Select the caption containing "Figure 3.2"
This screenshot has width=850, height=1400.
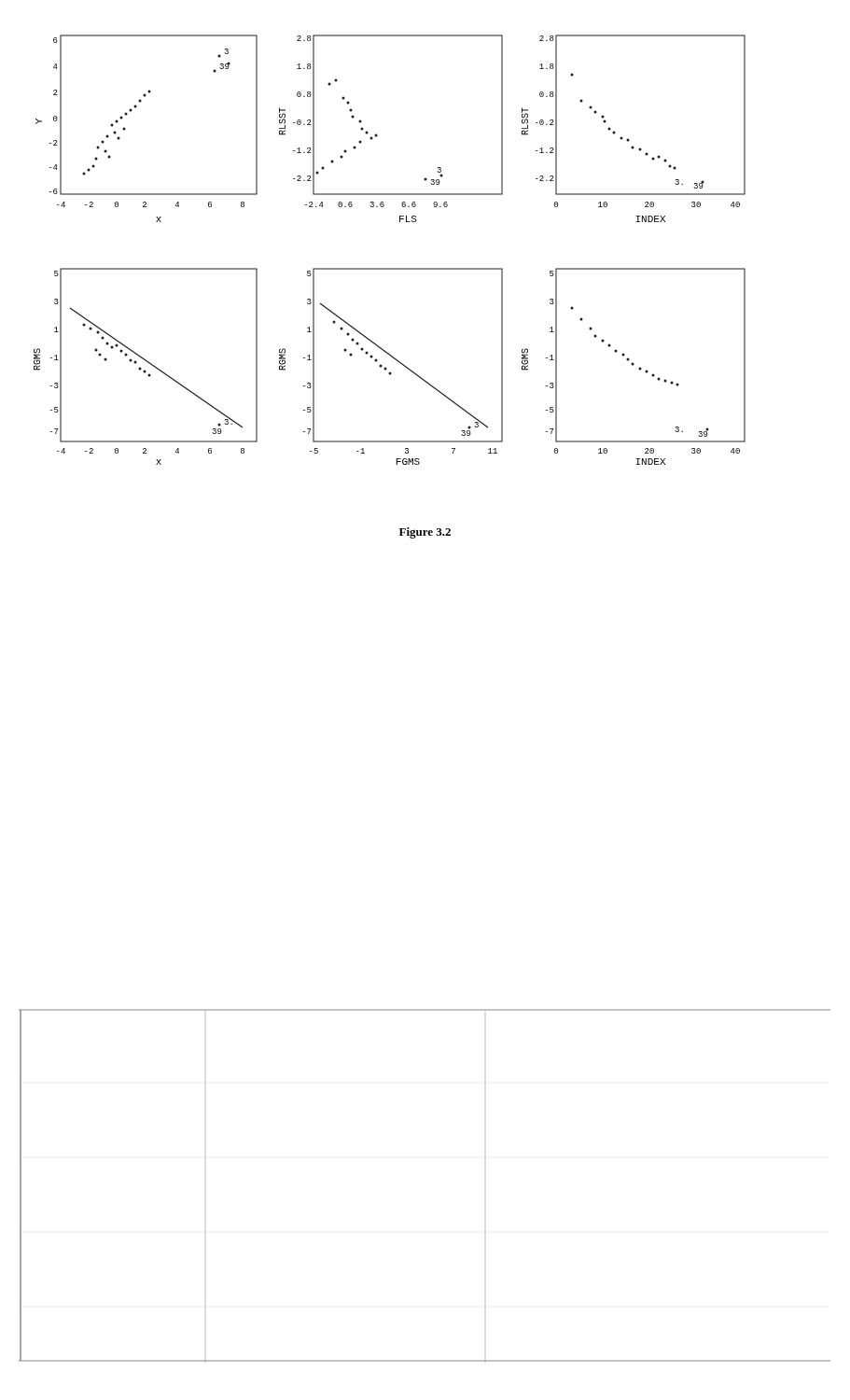point(425,532)
